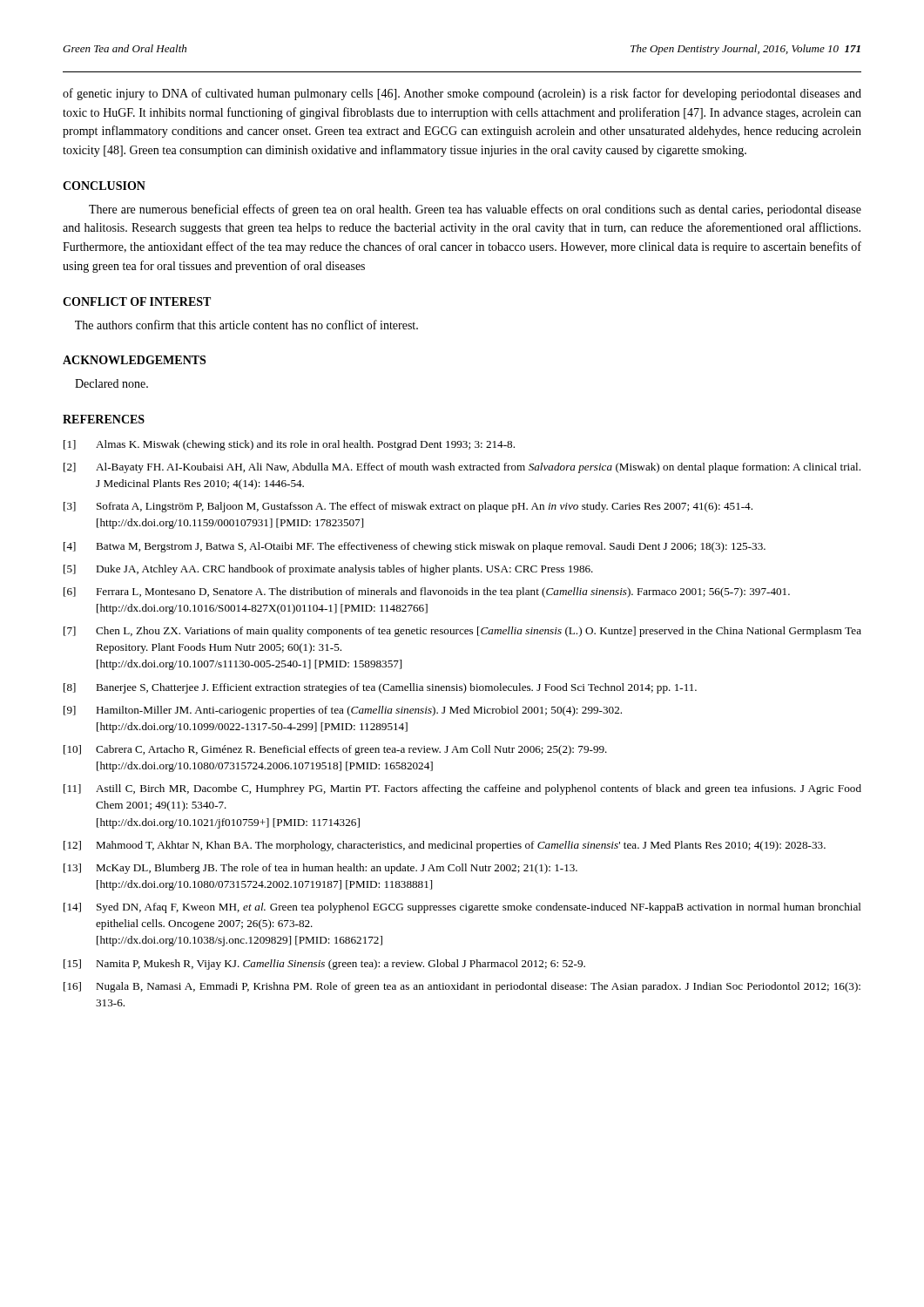924x1307 pixels.
Task: Point to the block beginning "[9] Hamilton-Miller JM. Anti-cariogenic properties"
Action: tap(462, 718)
